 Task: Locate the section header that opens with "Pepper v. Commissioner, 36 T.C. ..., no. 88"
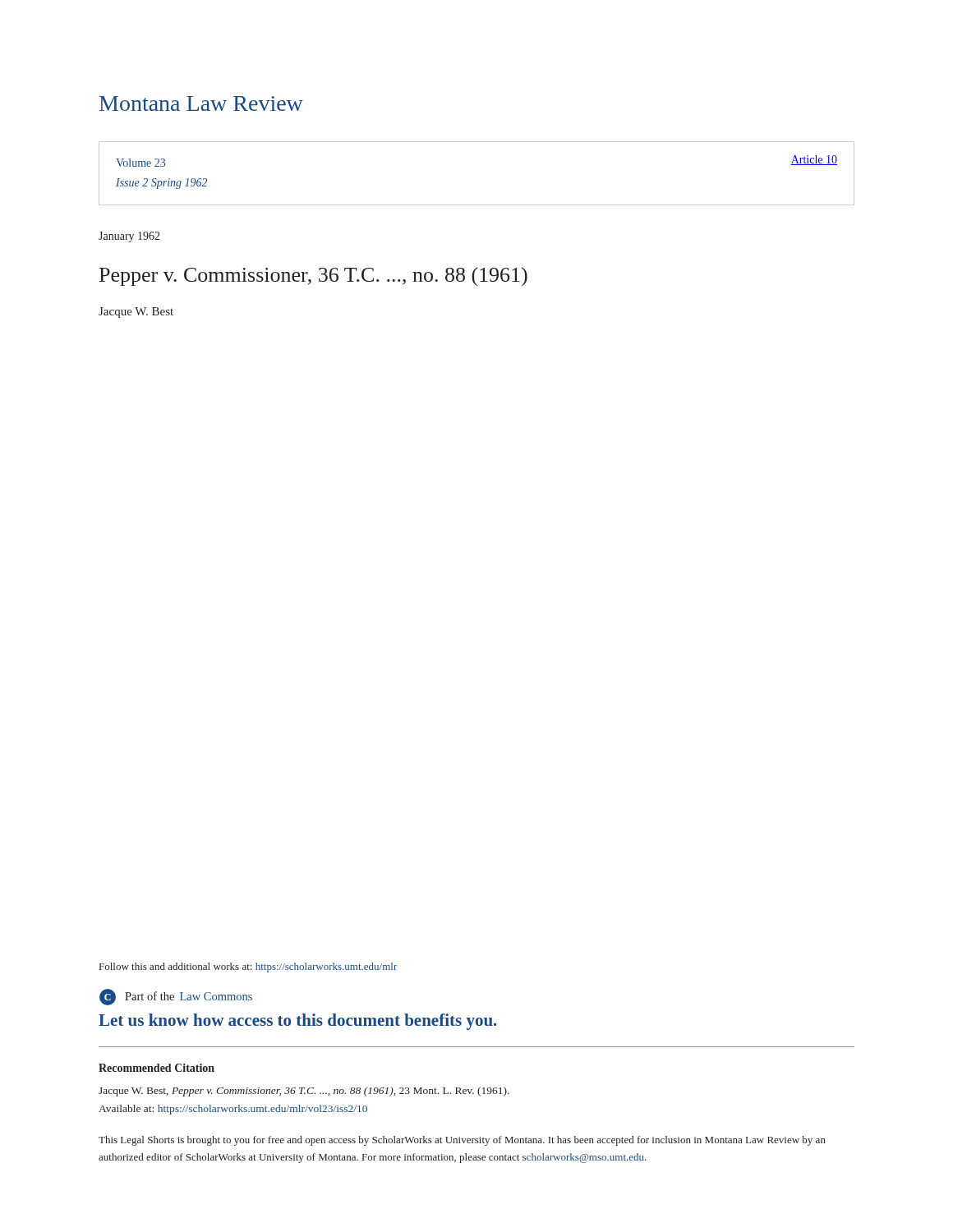476,275
